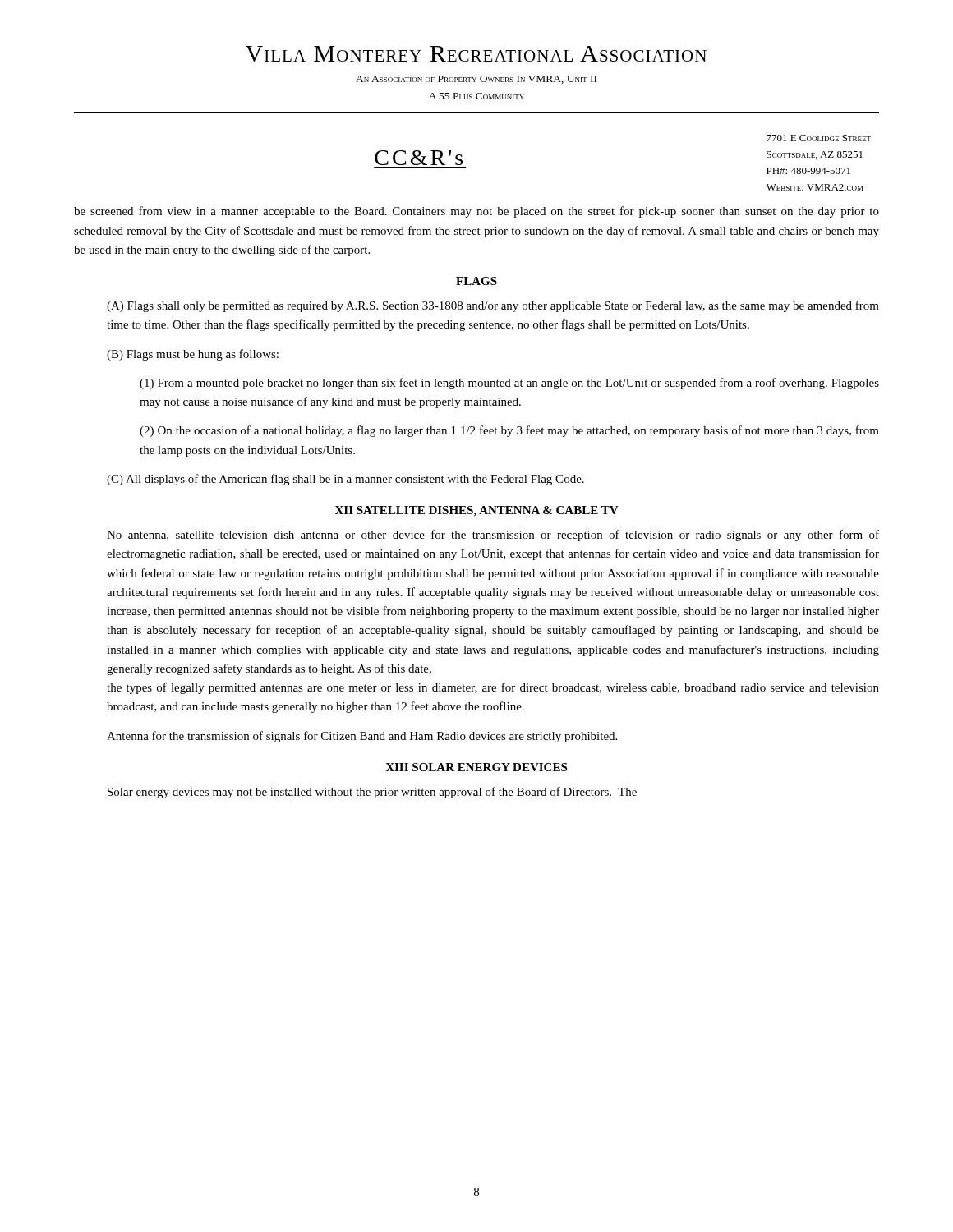Screen dimensions: 1232x953
Task: Navigate to the passage starting "Antenna for the transmission of signals for"
Action: pos(362,736)
